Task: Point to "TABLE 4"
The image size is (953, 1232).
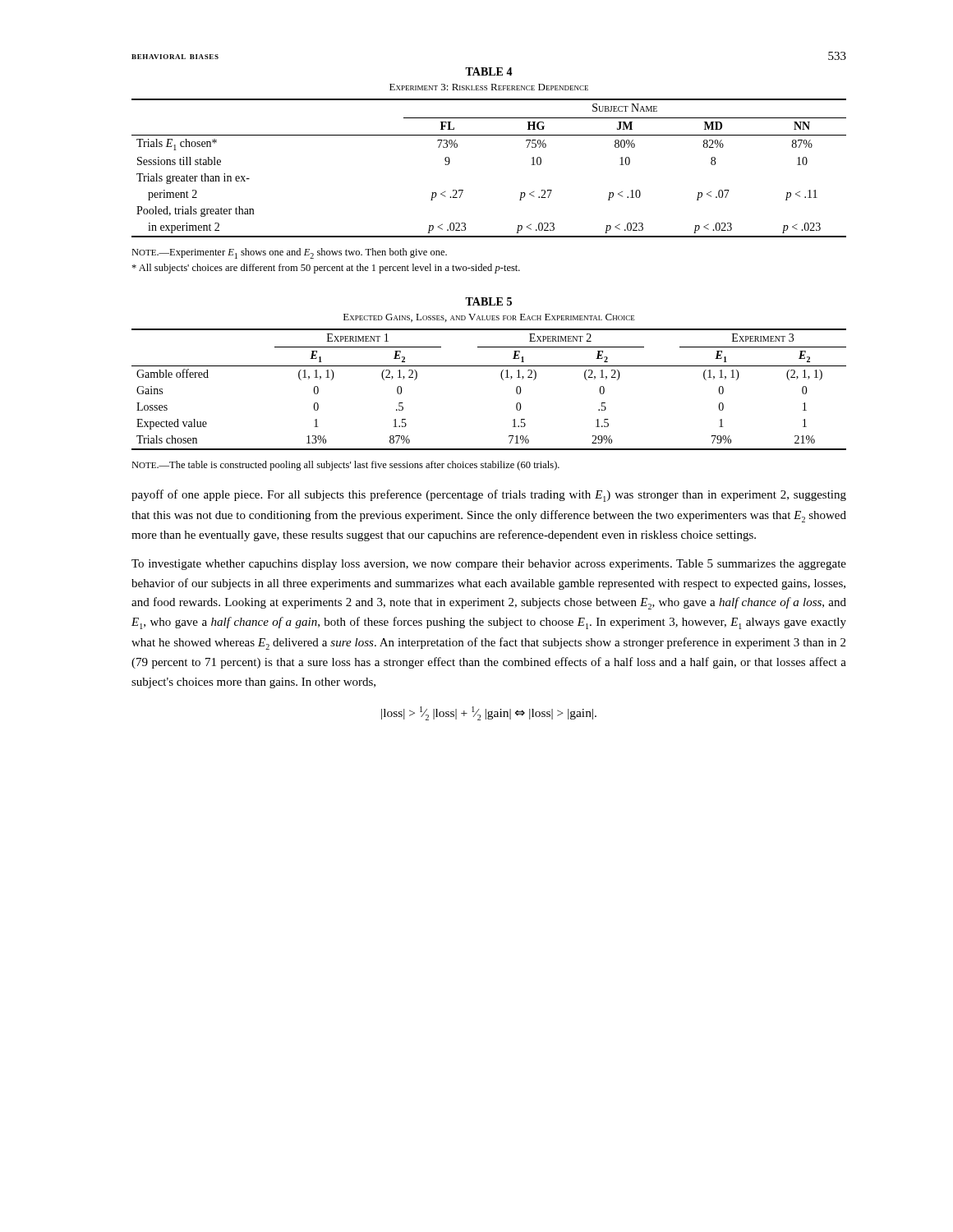Action: tap(489, 72)
